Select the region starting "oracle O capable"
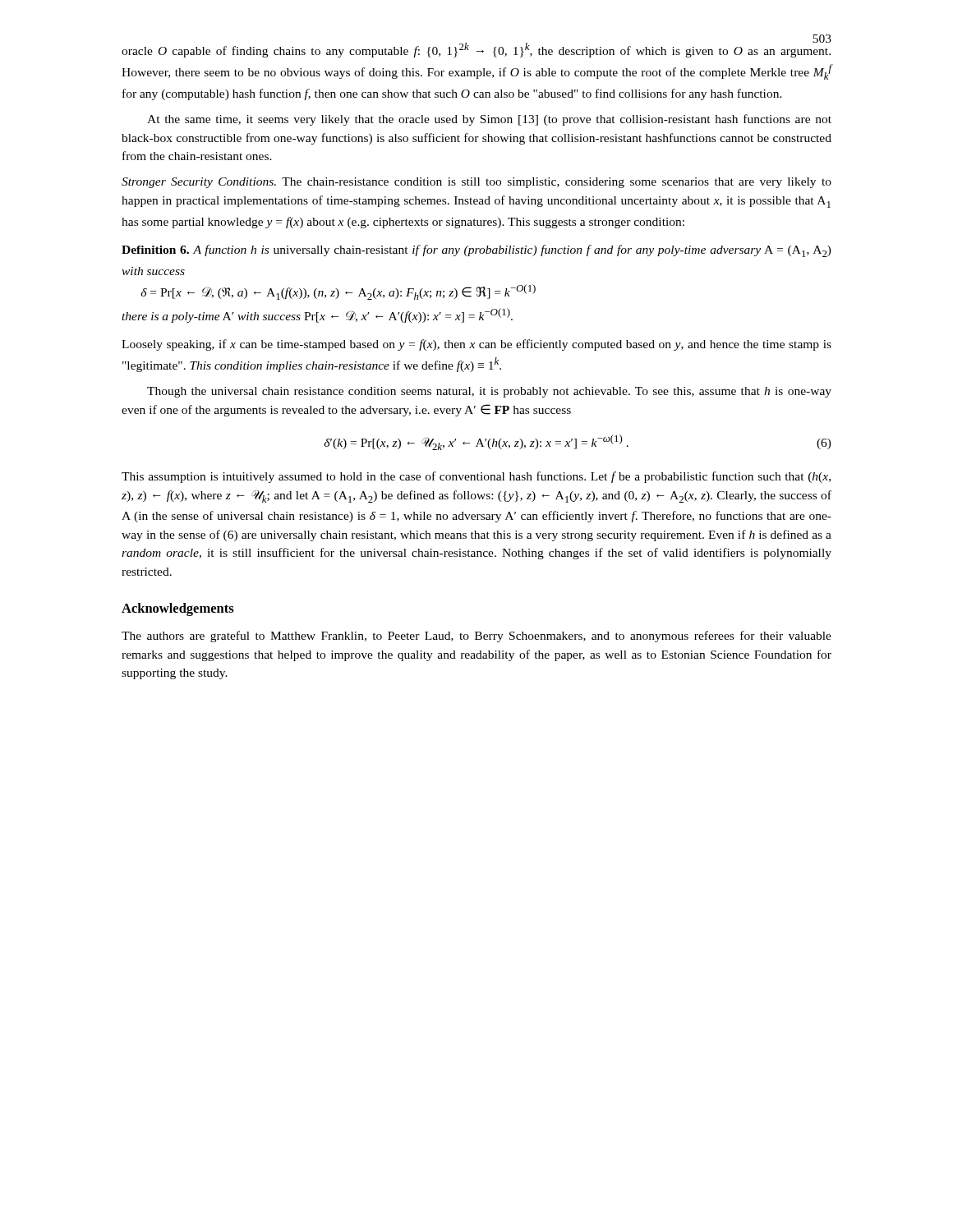This screenshot has height=1232, width=953. coord(476,71)
